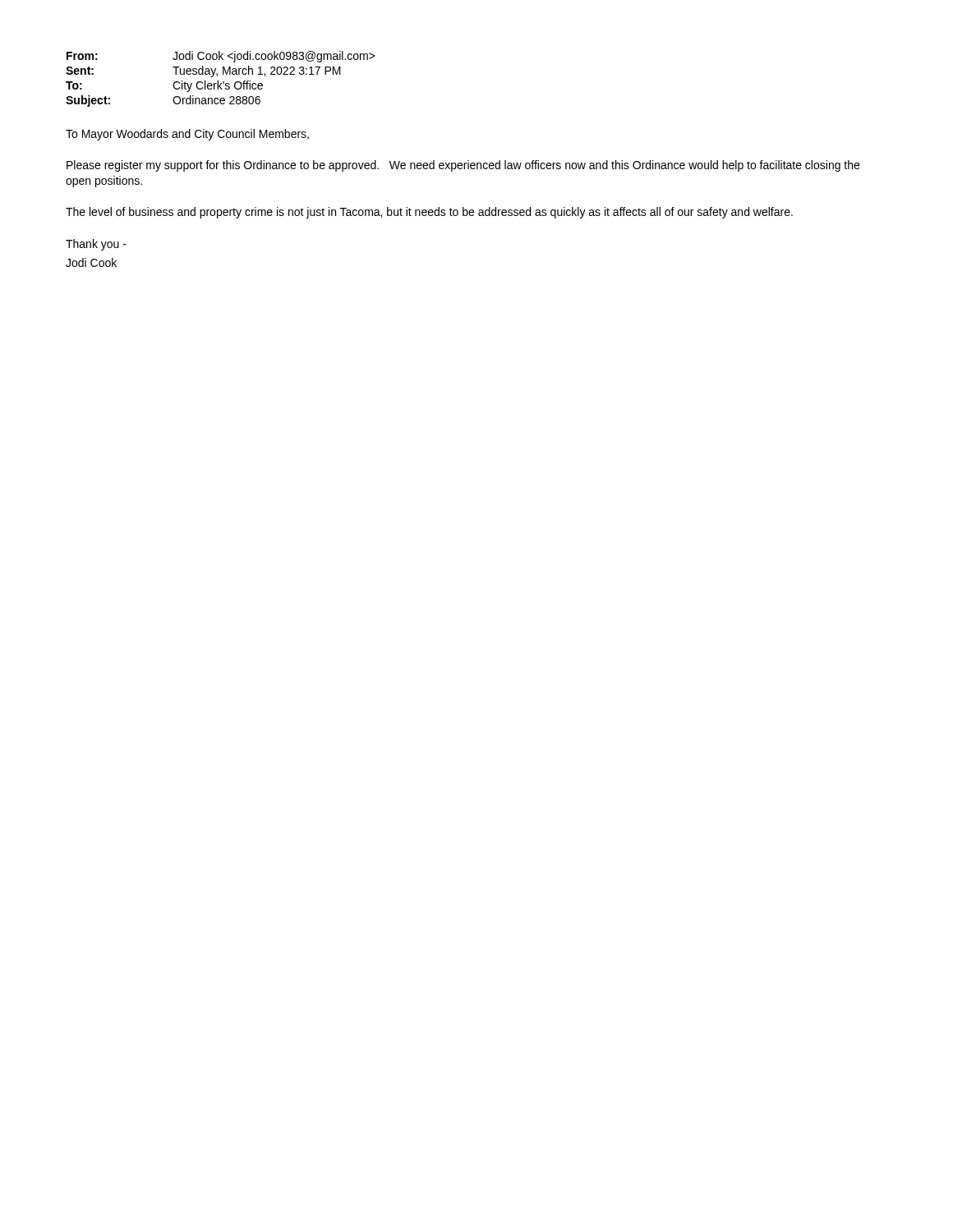Click the passage that begins "The level of"
The height and width of the screenshot is (1232, 953).
pyautogui.click(x=430, y=212)
